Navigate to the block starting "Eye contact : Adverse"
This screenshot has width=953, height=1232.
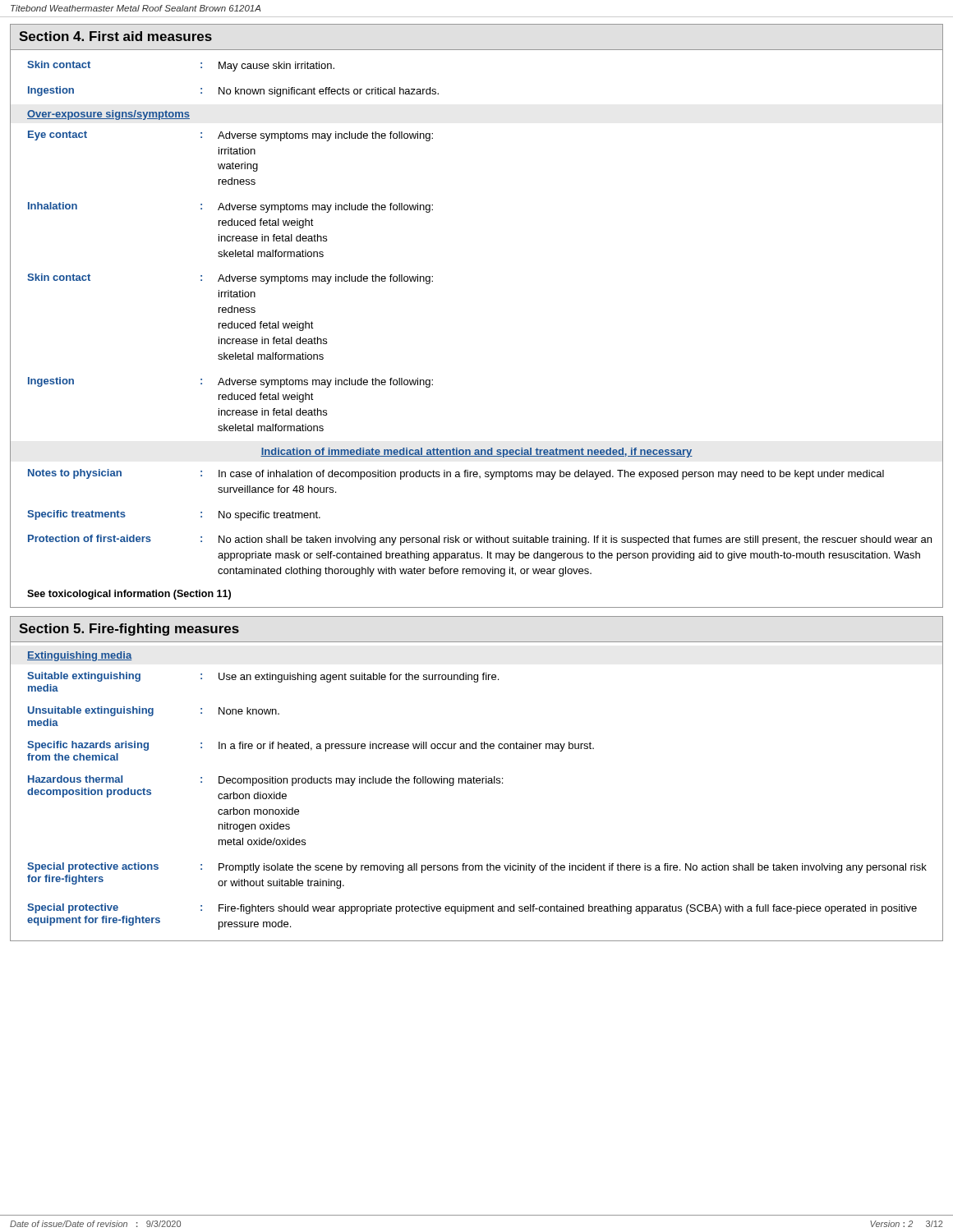[238, 154]
